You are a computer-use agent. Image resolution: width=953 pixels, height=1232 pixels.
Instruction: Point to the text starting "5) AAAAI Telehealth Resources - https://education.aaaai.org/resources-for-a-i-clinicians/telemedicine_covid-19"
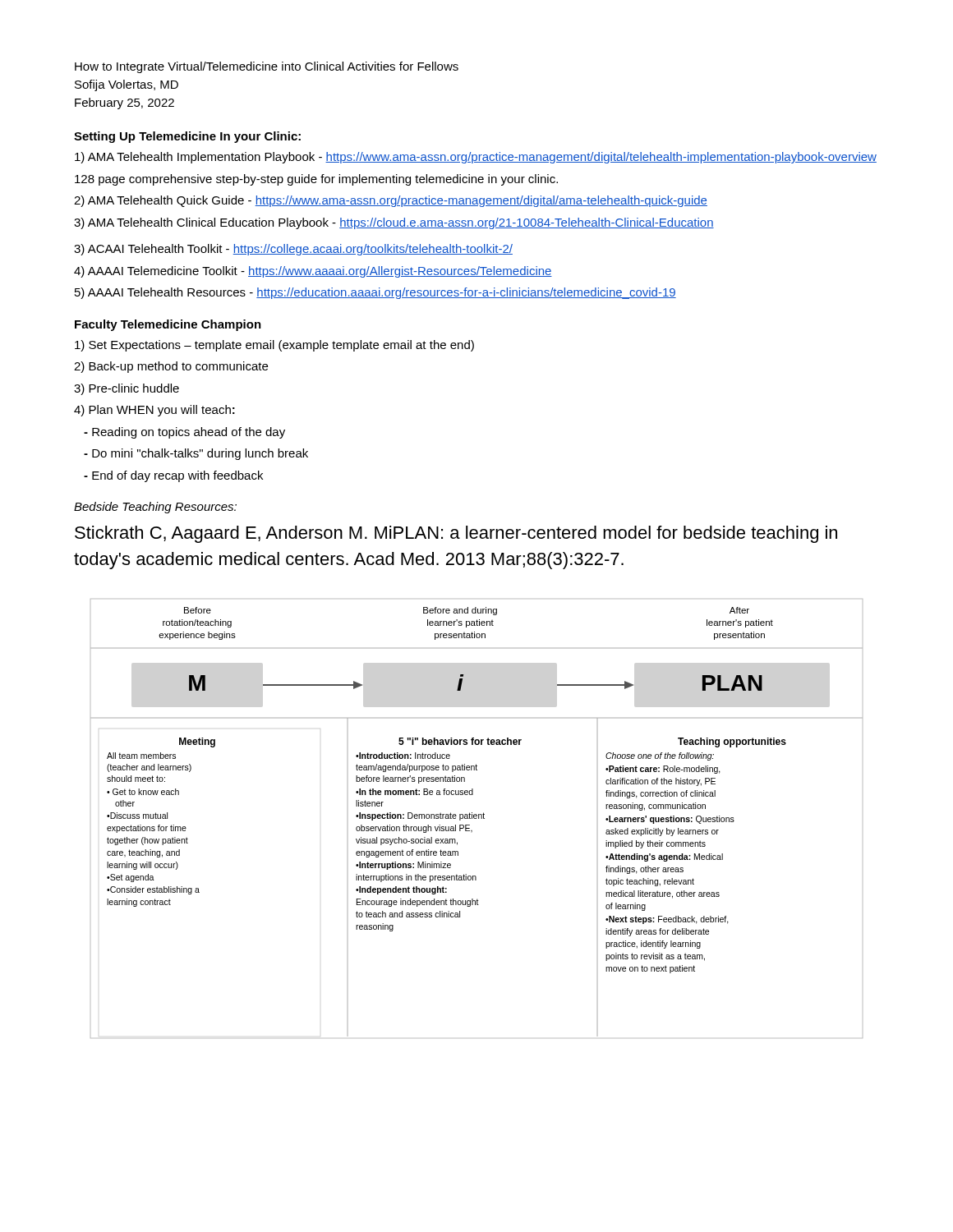(x=375, y=292)
